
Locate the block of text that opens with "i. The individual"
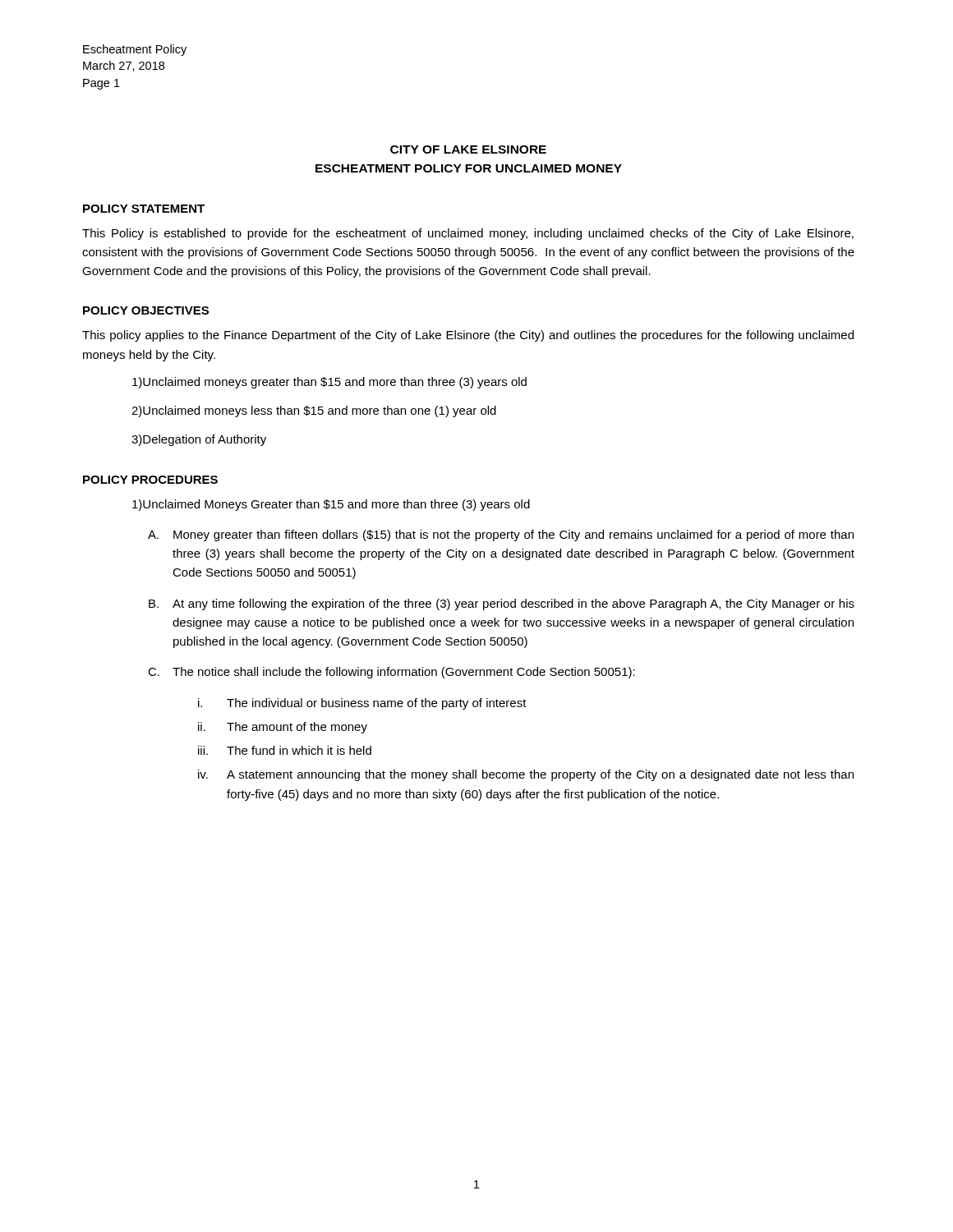(526, 702)
